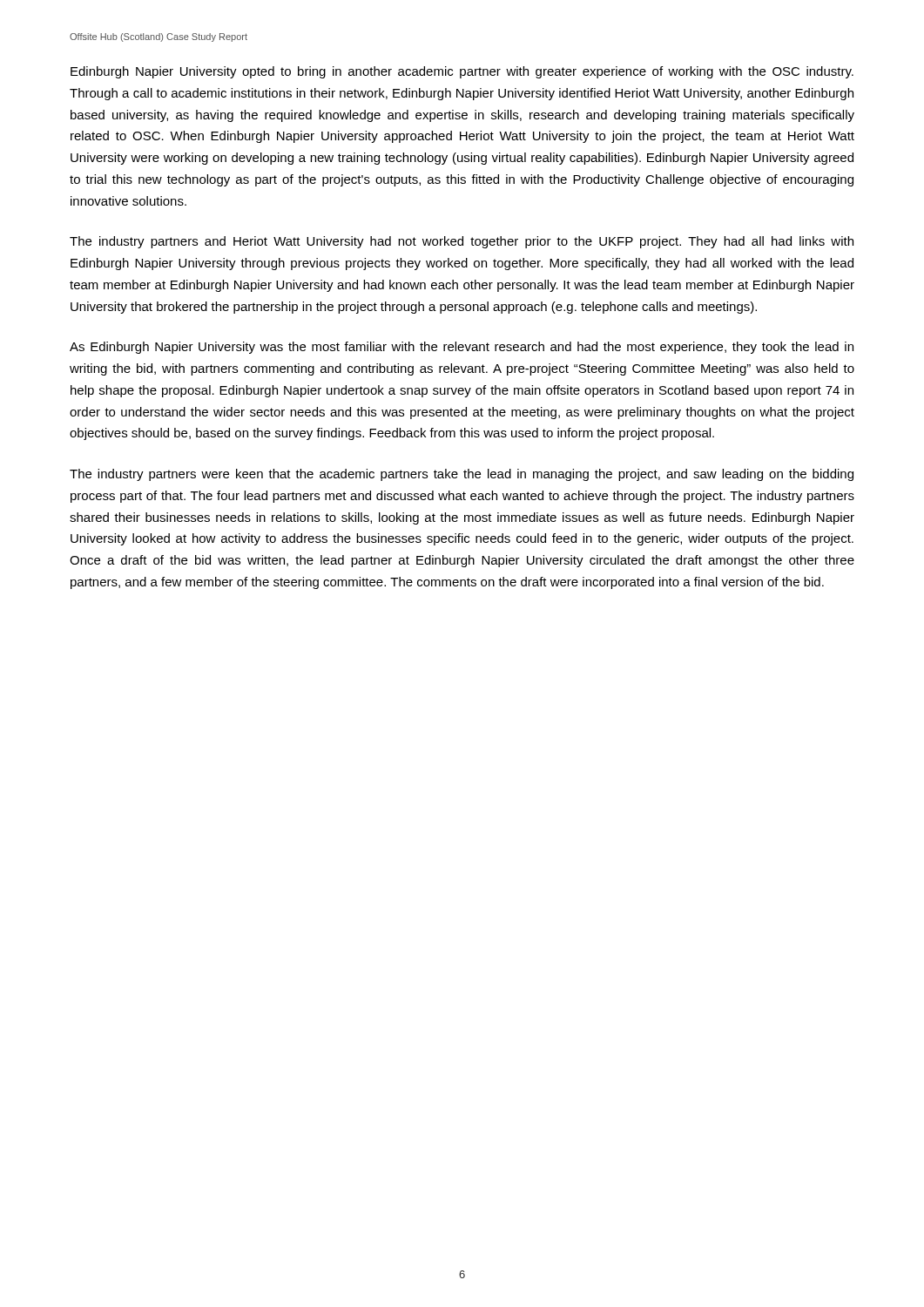Navigate to the text starting "Edinburgh Napier University"

tap(462, 136)
